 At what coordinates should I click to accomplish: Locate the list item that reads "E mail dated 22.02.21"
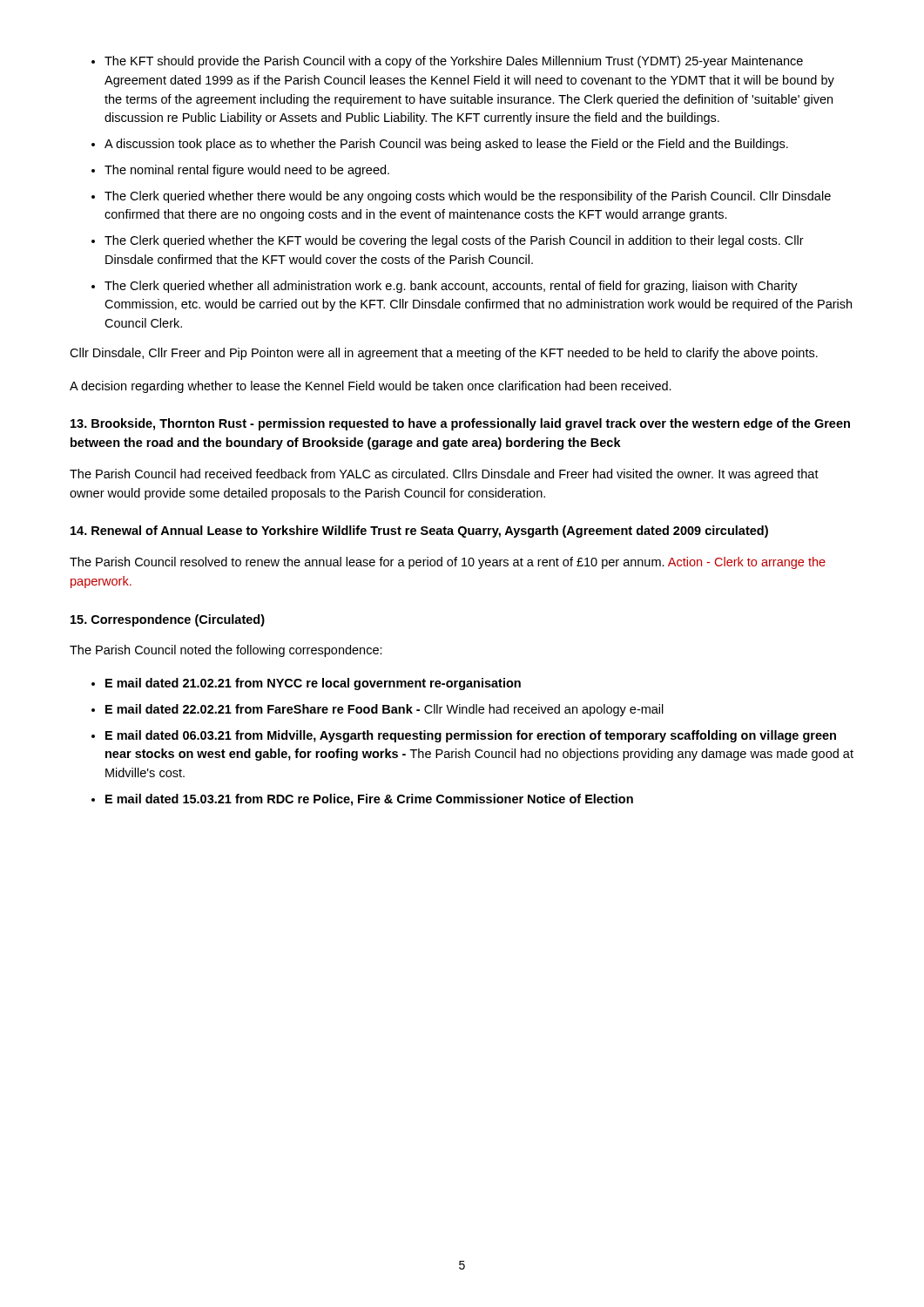click(x=384, y=709)
